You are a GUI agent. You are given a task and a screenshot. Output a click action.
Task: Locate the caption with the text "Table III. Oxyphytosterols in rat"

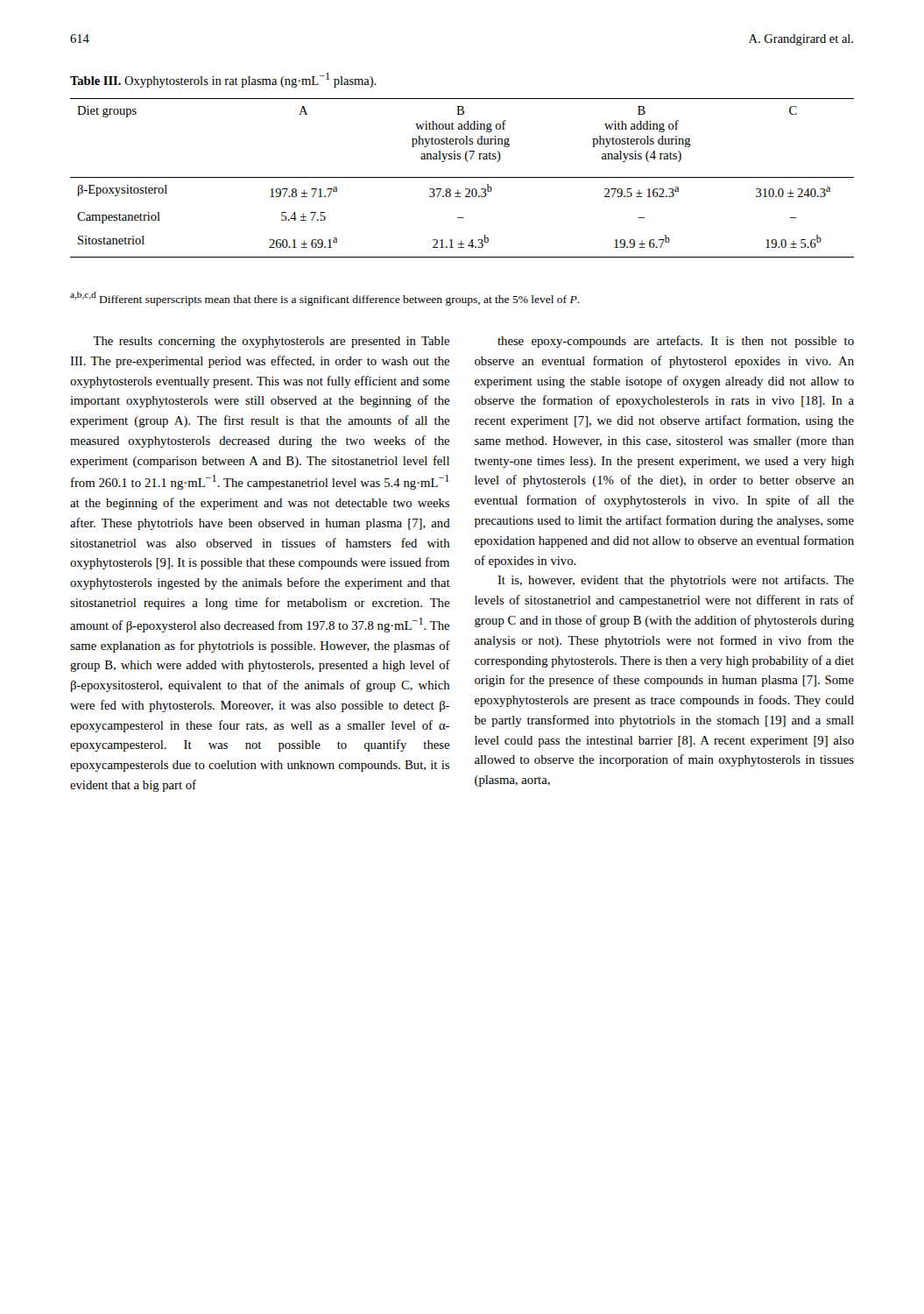223,79
